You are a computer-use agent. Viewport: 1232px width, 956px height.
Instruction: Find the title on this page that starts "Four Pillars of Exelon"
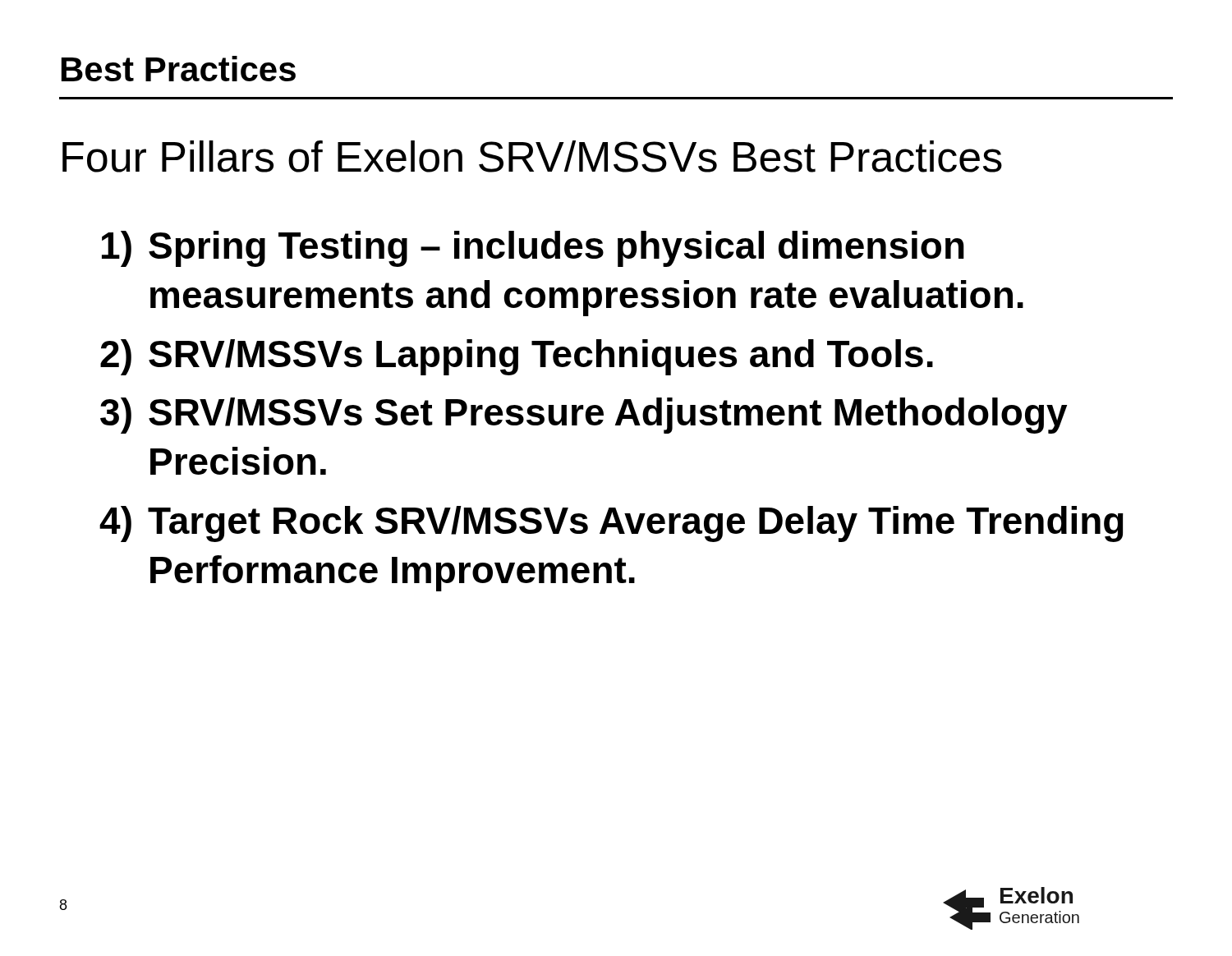(x=616, y=157)
